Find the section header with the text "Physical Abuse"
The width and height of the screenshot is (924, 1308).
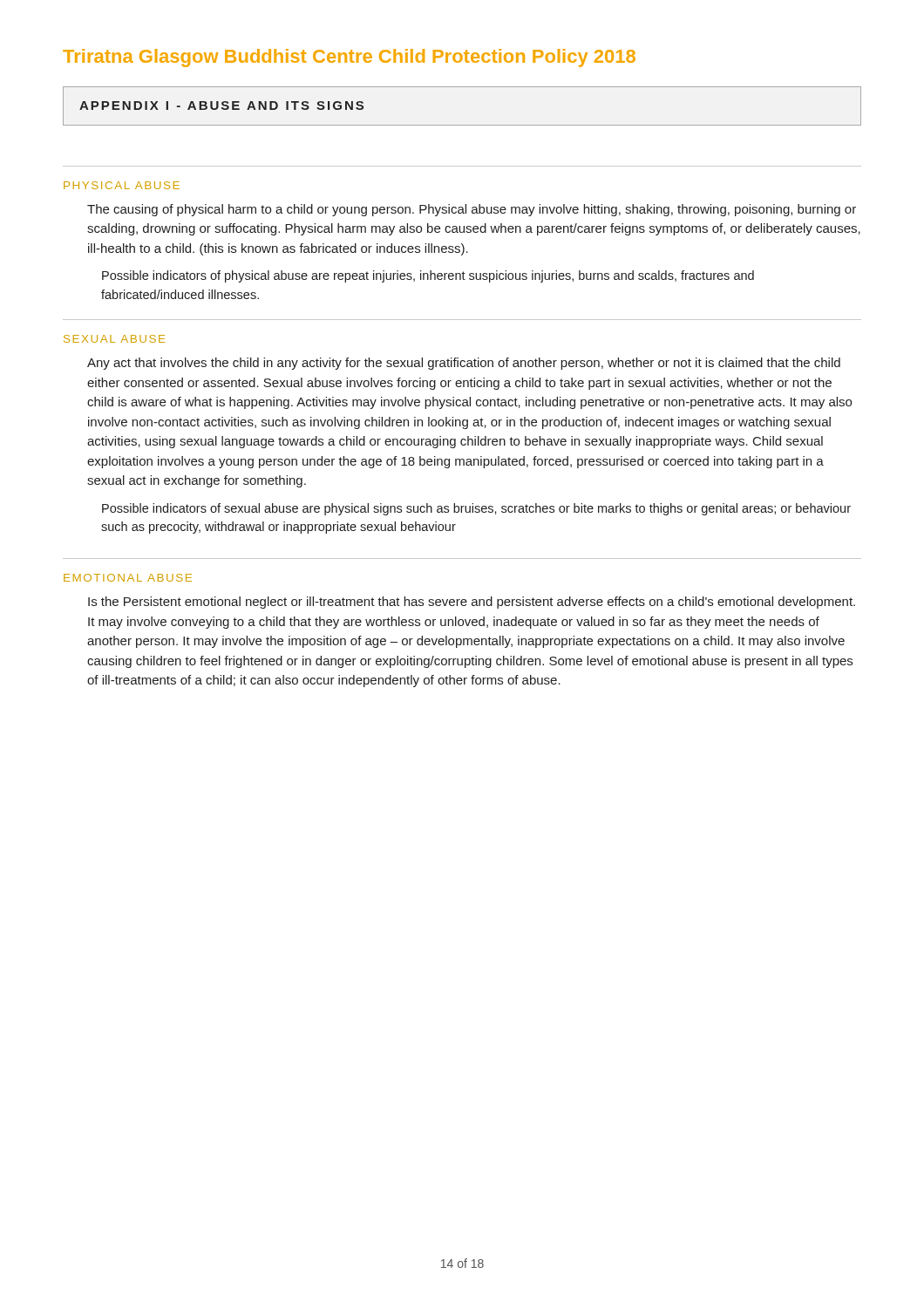pos(122,185)
